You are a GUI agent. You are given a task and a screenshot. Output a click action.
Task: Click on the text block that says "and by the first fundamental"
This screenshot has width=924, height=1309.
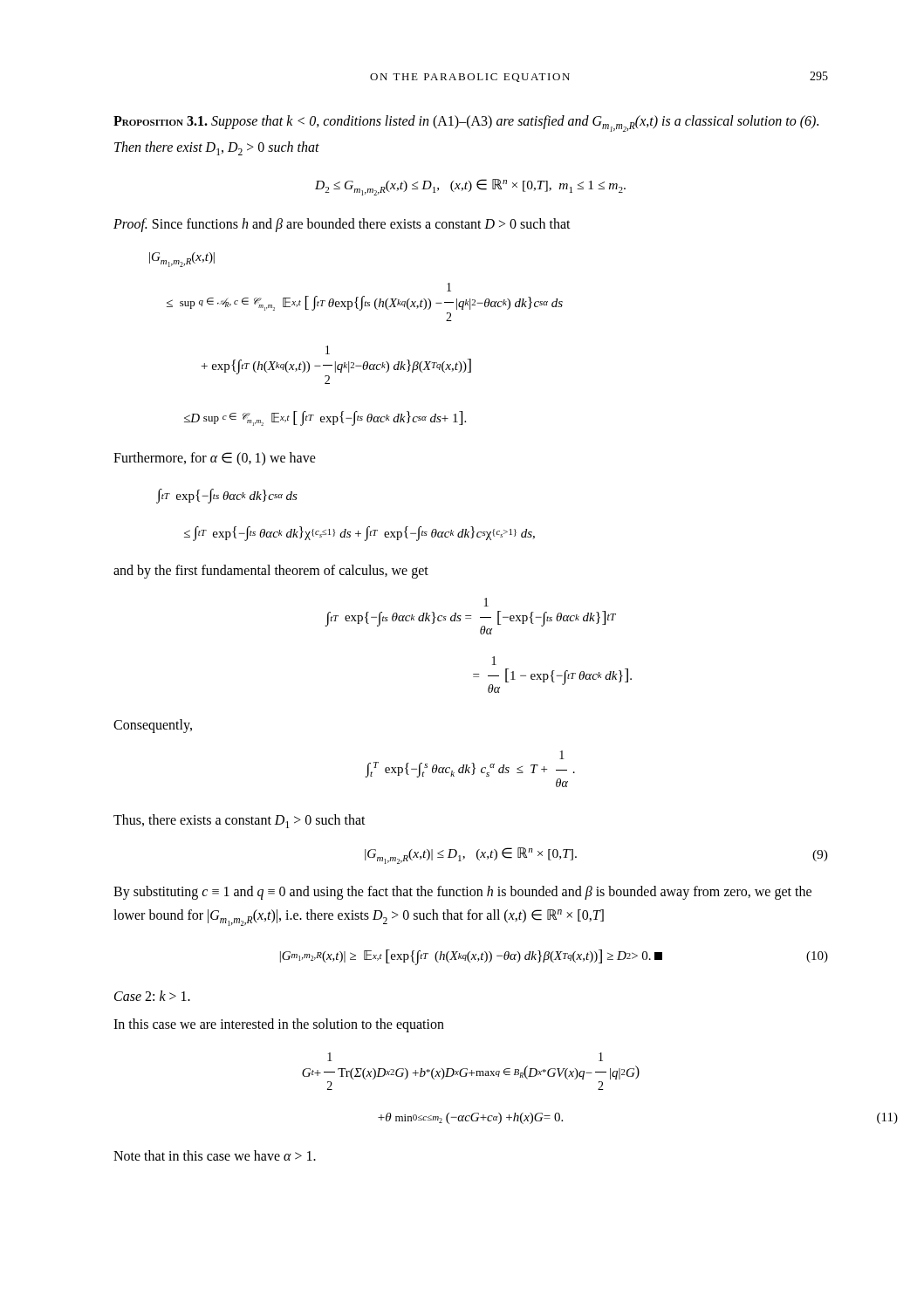[271, 570]
